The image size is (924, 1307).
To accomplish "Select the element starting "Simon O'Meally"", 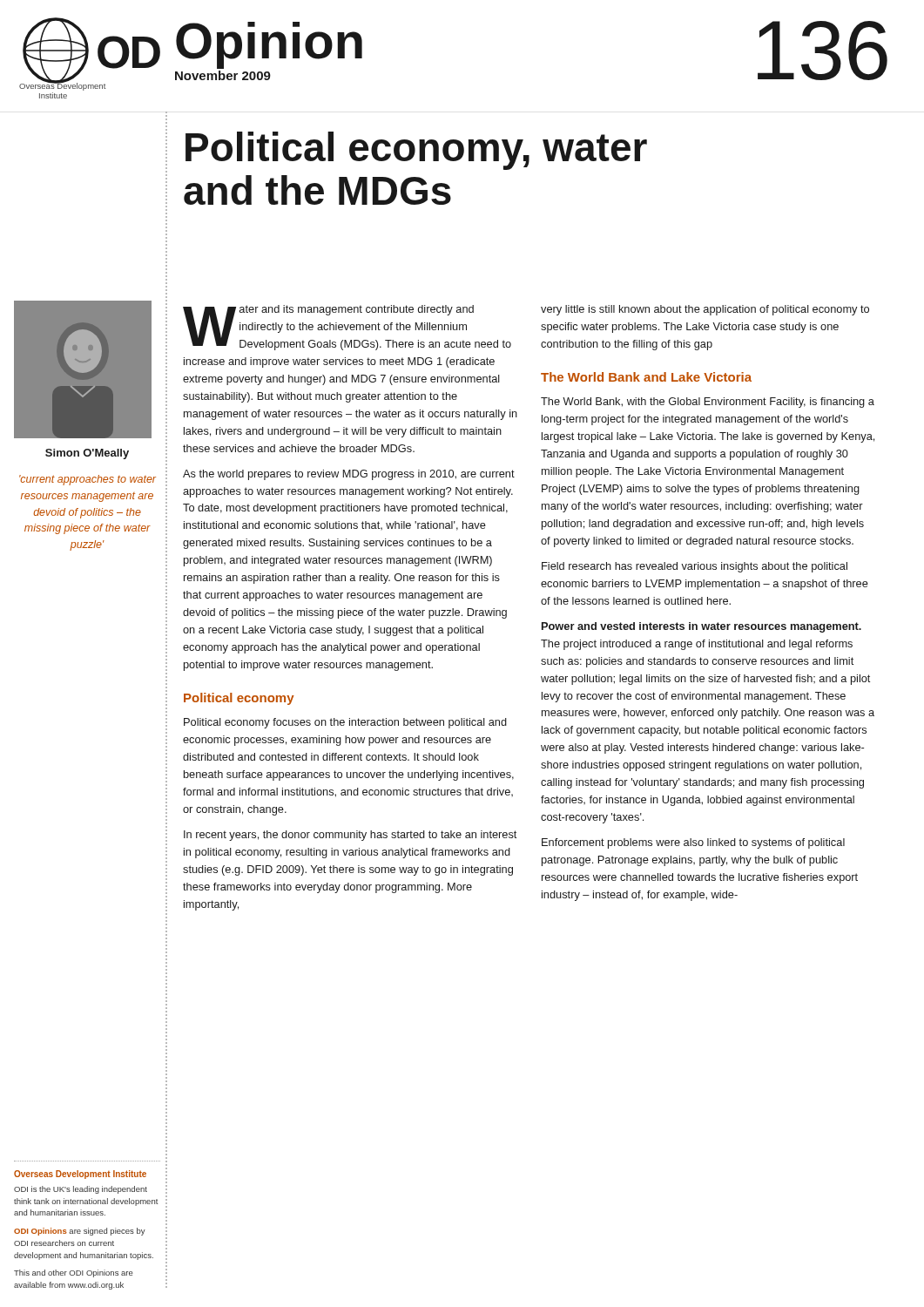I will coord(87,453).
